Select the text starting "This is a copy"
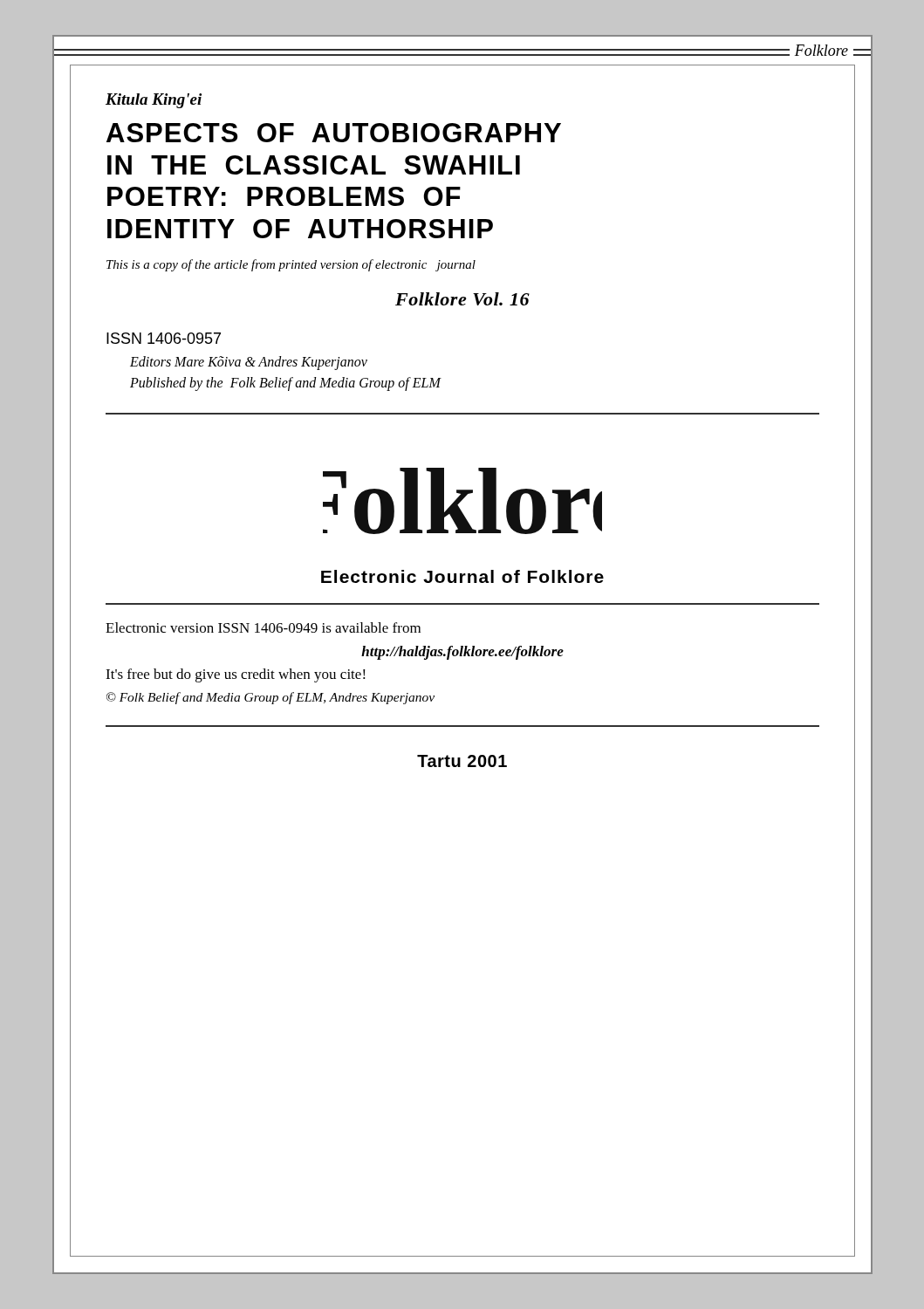 pos(291,265)
